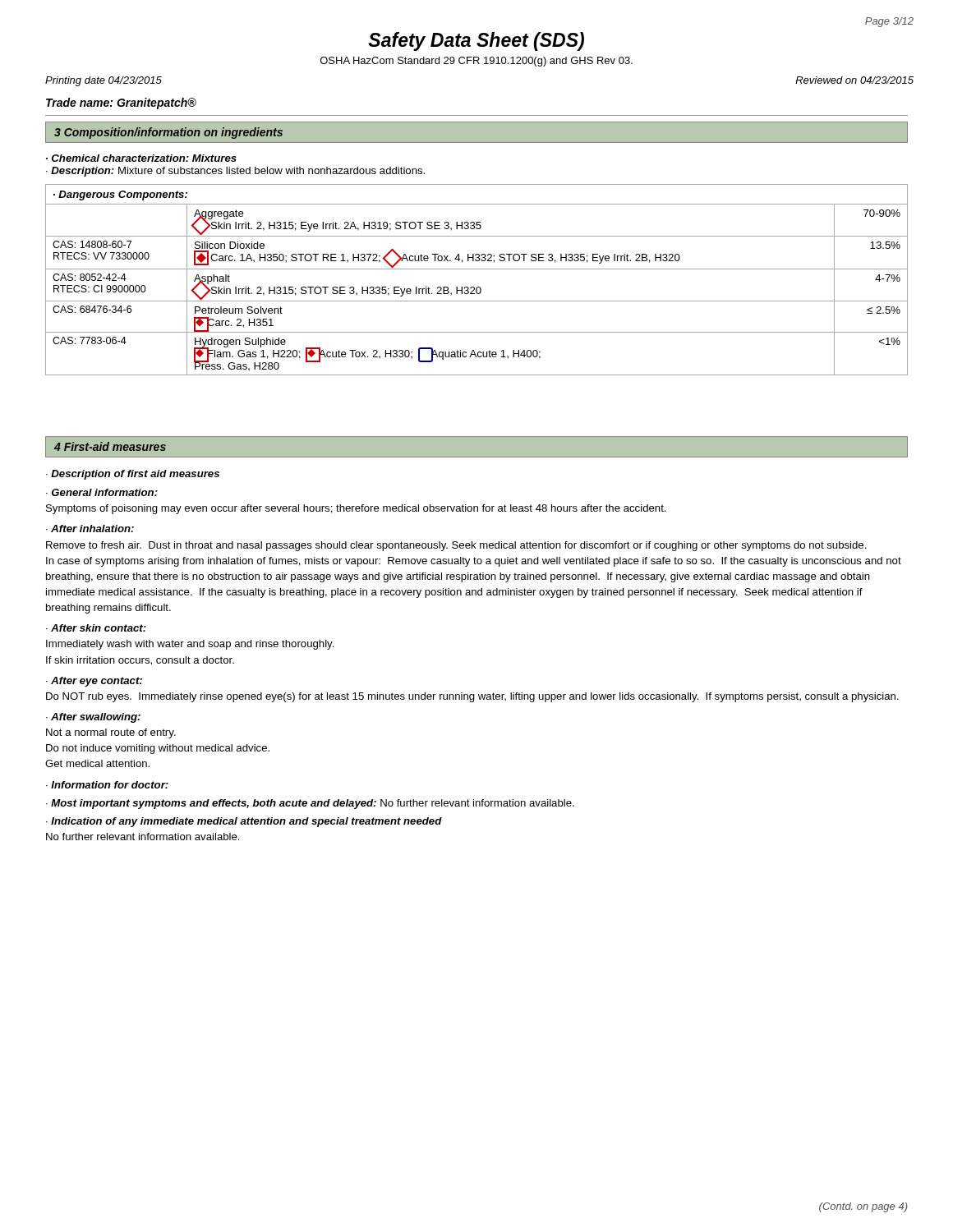Viewport: 953px width, 1232px height.
Task: Locate the text block that says "· Description of first"
Action: [132, 473]
